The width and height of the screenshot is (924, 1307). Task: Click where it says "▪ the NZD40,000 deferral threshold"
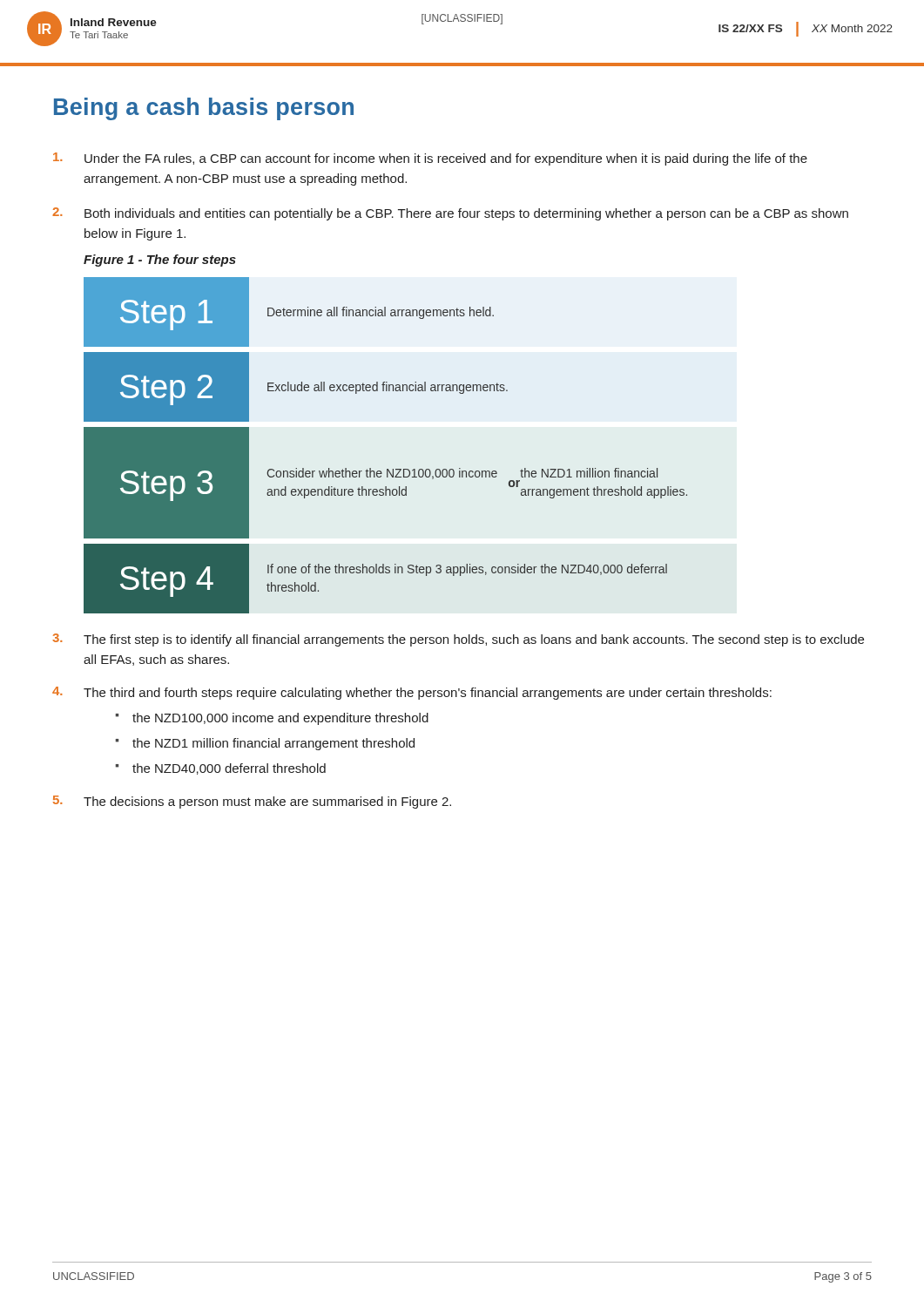point(221,768)
